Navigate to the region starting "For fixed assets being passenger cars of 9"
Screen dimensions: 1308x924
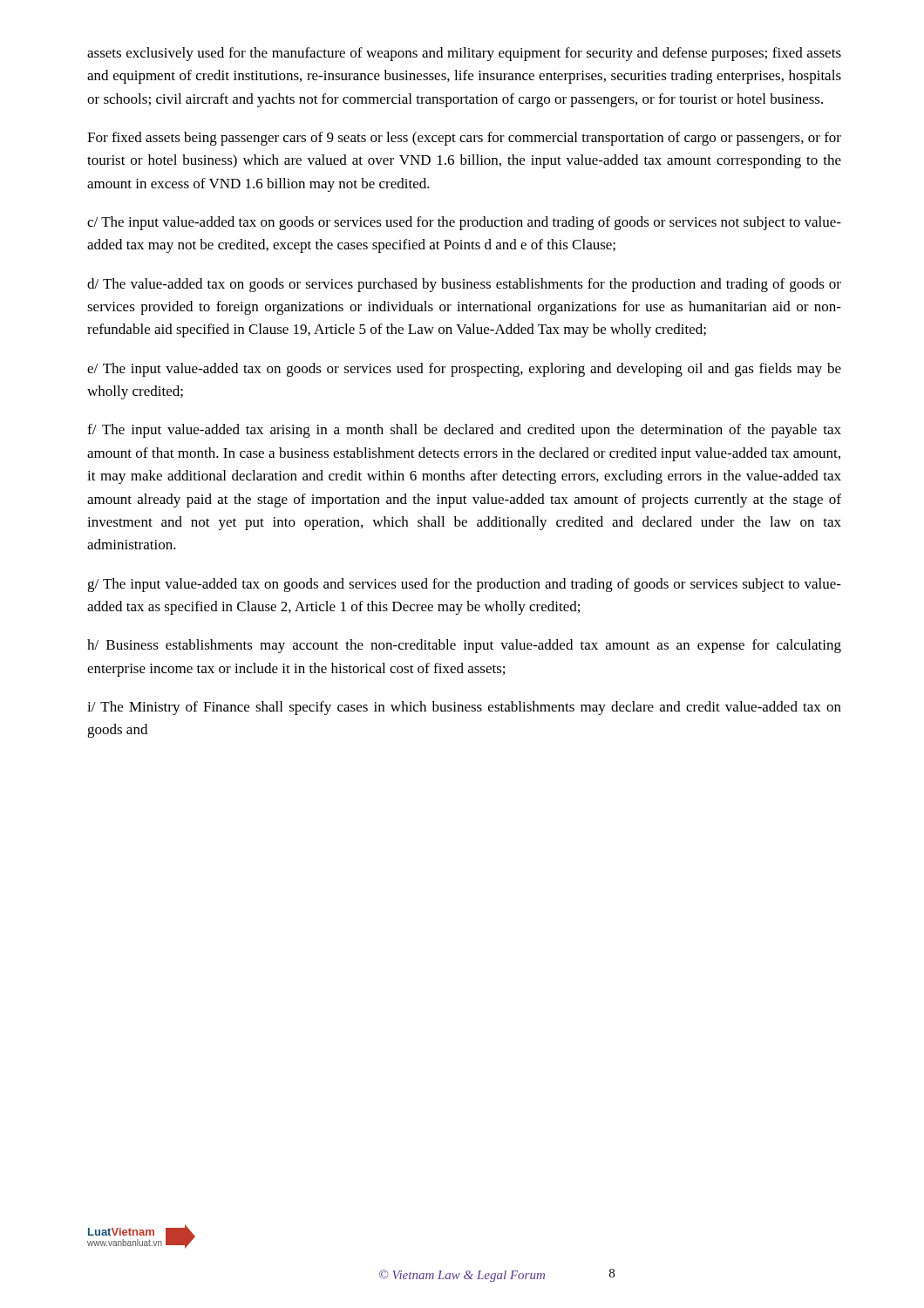pos(464,160)
